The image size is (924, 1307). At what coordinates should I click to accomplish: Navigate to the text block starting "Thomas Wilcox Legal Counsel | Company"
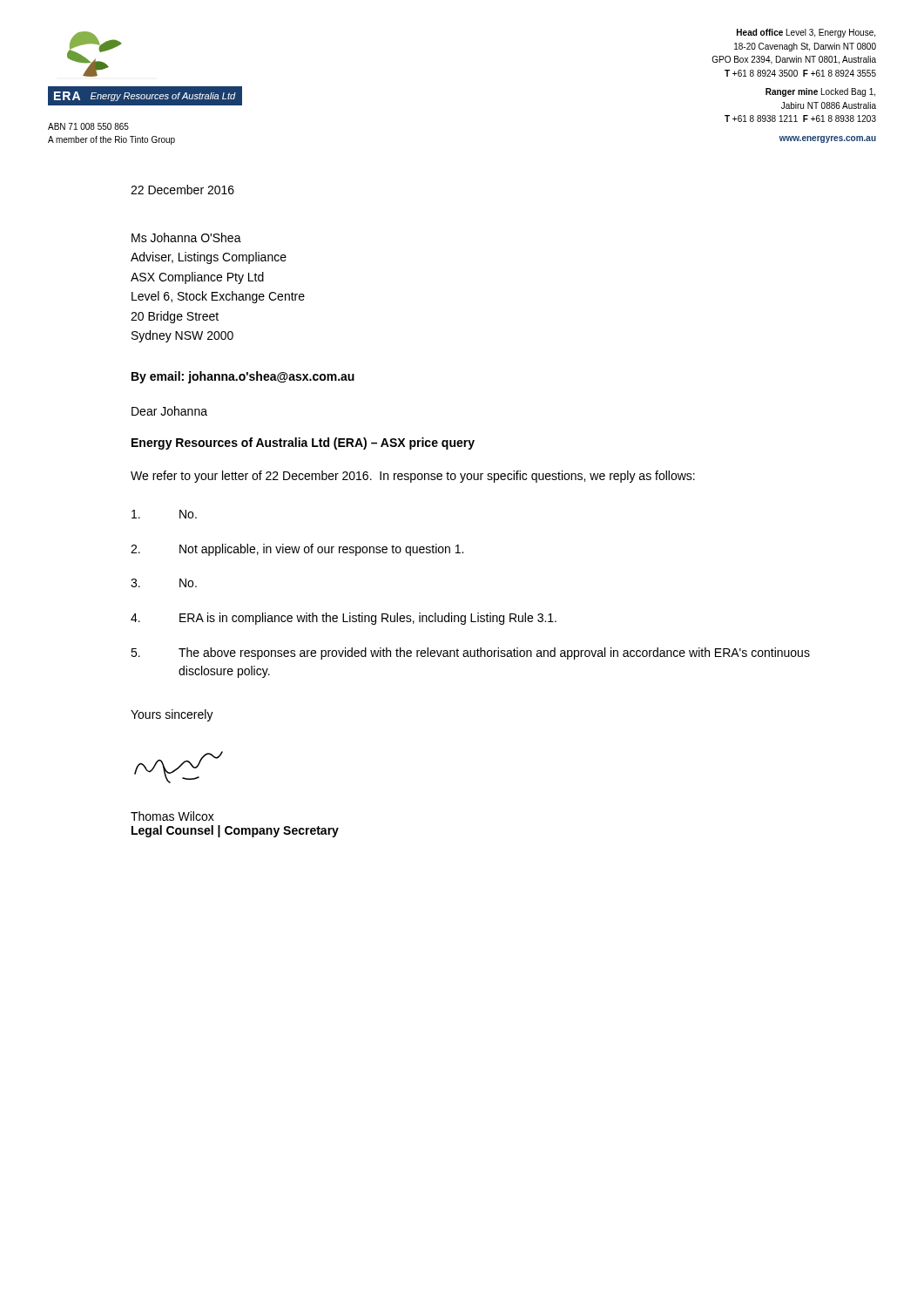[172, 816]
